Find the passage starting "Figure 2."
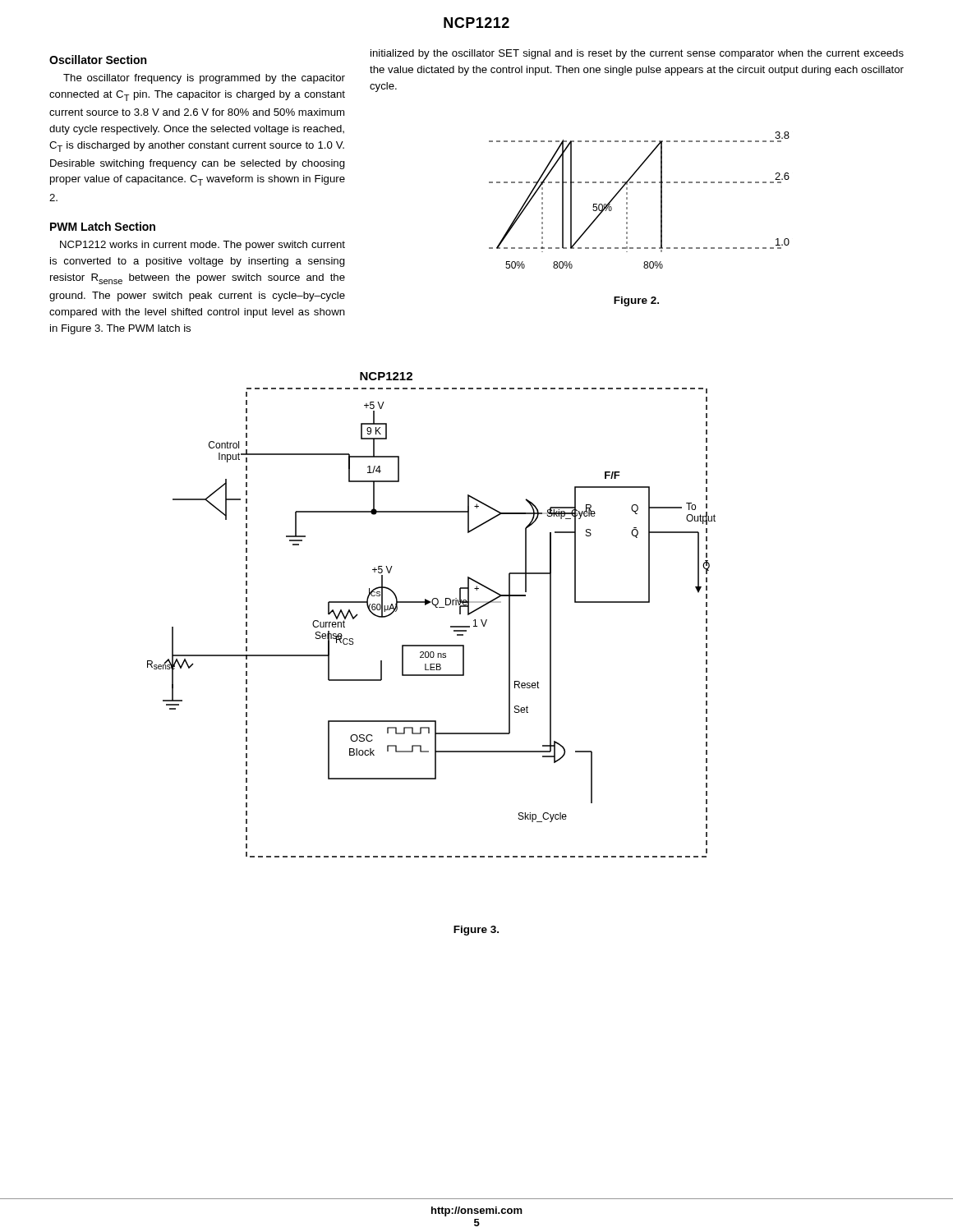The height and width of the screenshot is (1232, 953). [637, 300]
